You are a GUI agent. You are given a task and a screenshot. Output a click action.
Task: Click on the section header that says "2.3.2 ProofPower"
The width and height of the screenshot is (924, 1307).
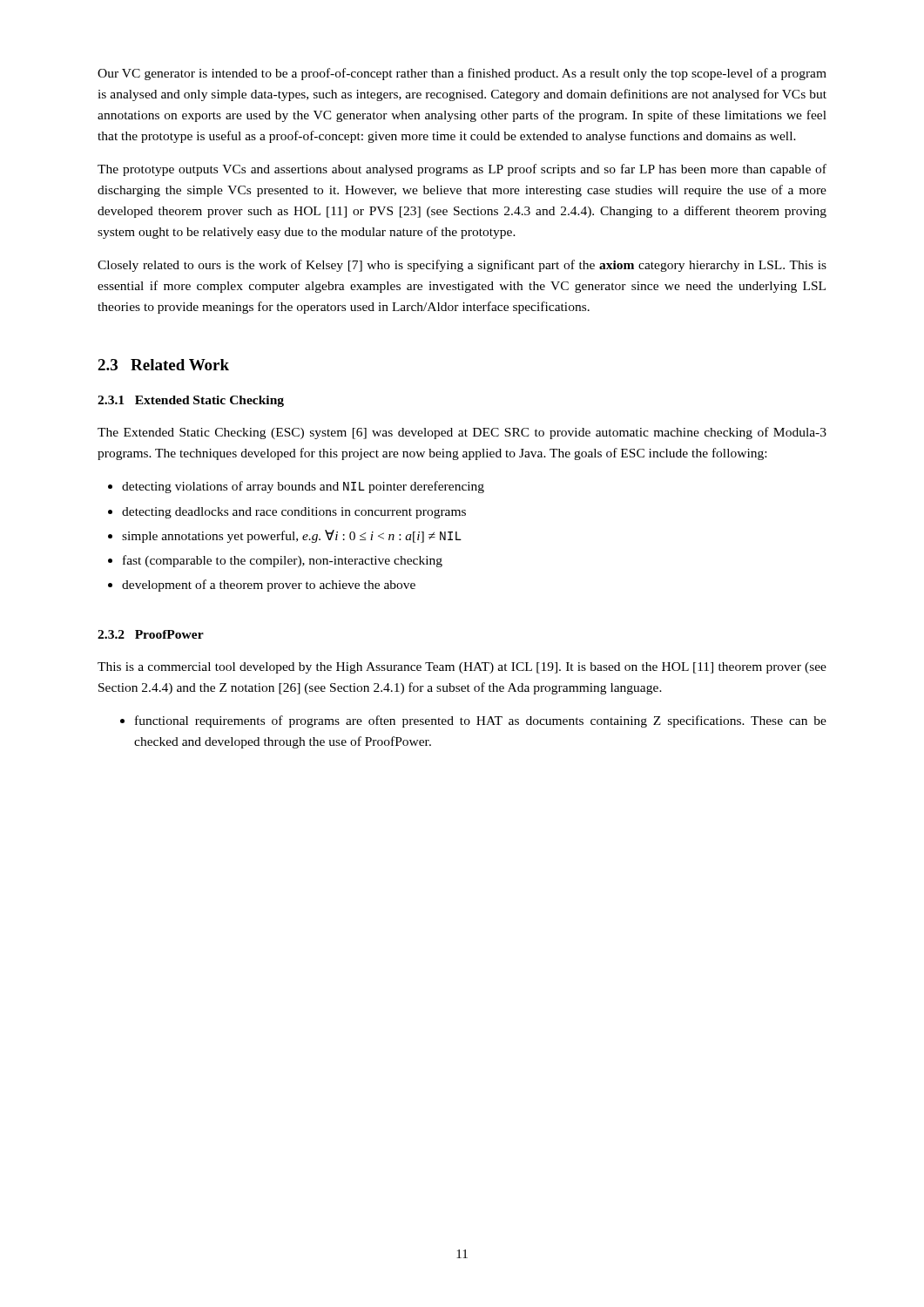pos(150,634)
